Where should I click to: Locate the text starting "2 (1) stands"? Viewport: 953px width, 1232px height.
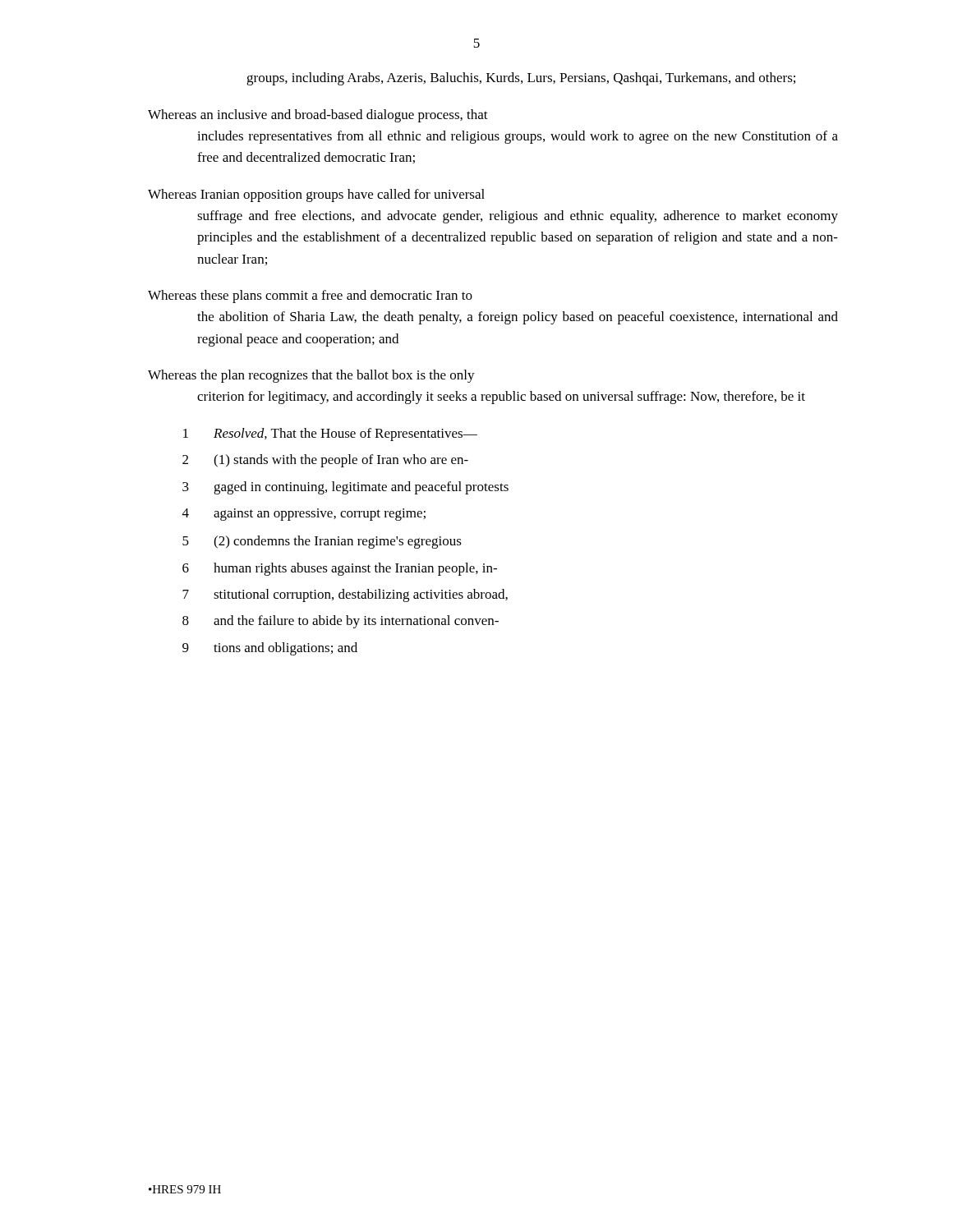pyautogui.click(x=325, y=461)
